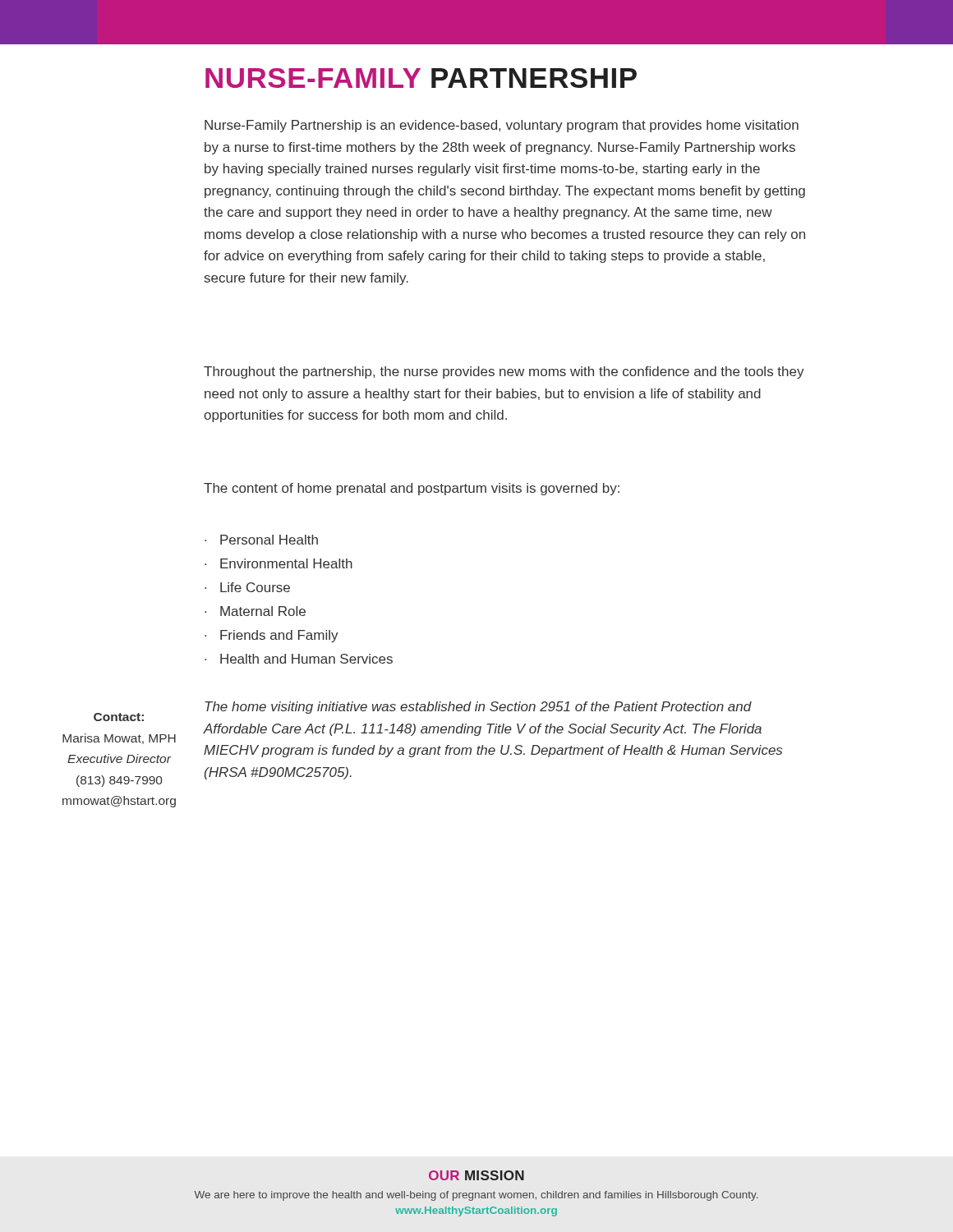953x1232 pixels.
Task: Click on the list item containing "· Life Course"
Action: pyautogui.click(x=247, y=588)
